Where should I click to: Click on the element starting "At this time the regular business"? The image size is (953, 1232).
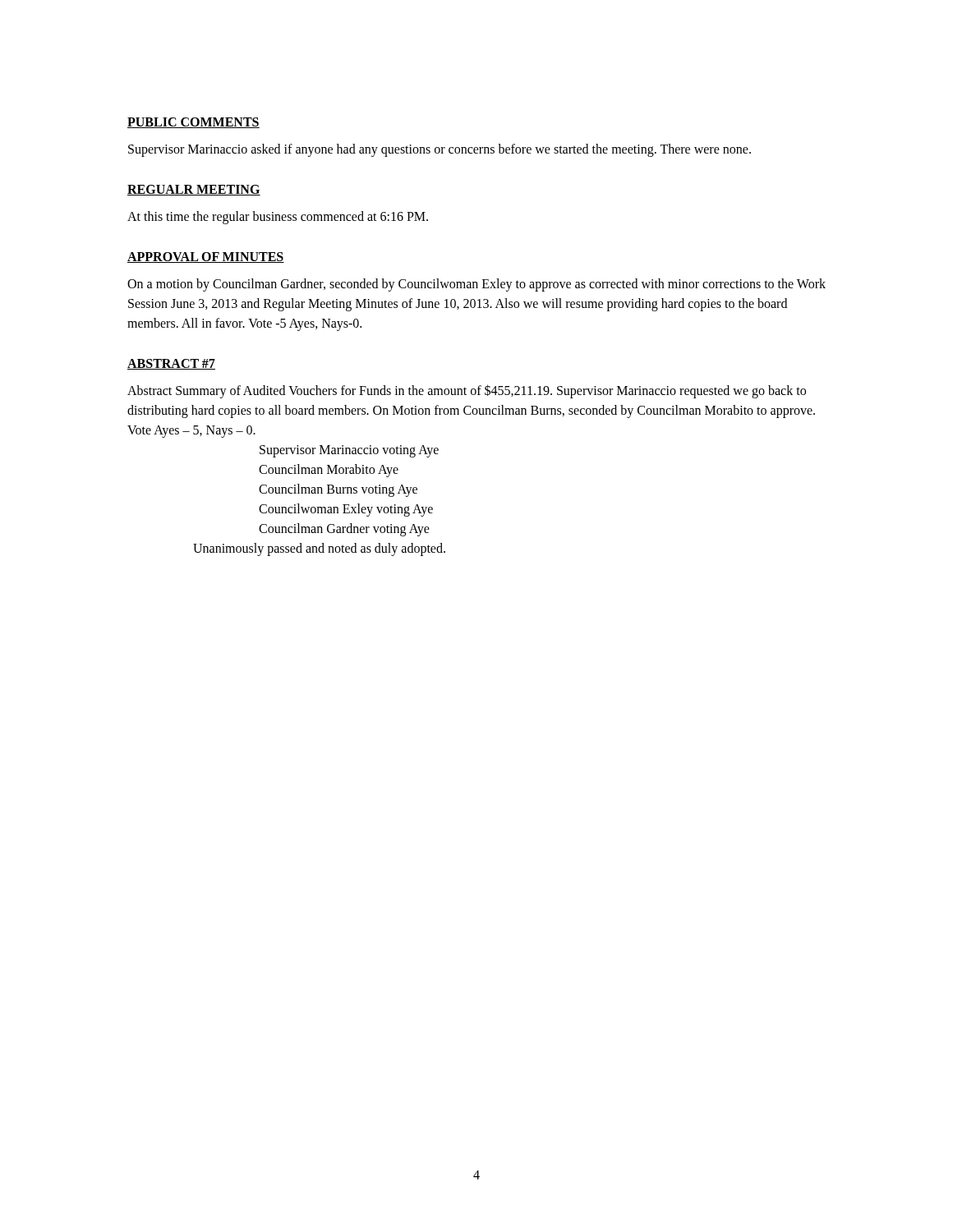click(278, 216)
